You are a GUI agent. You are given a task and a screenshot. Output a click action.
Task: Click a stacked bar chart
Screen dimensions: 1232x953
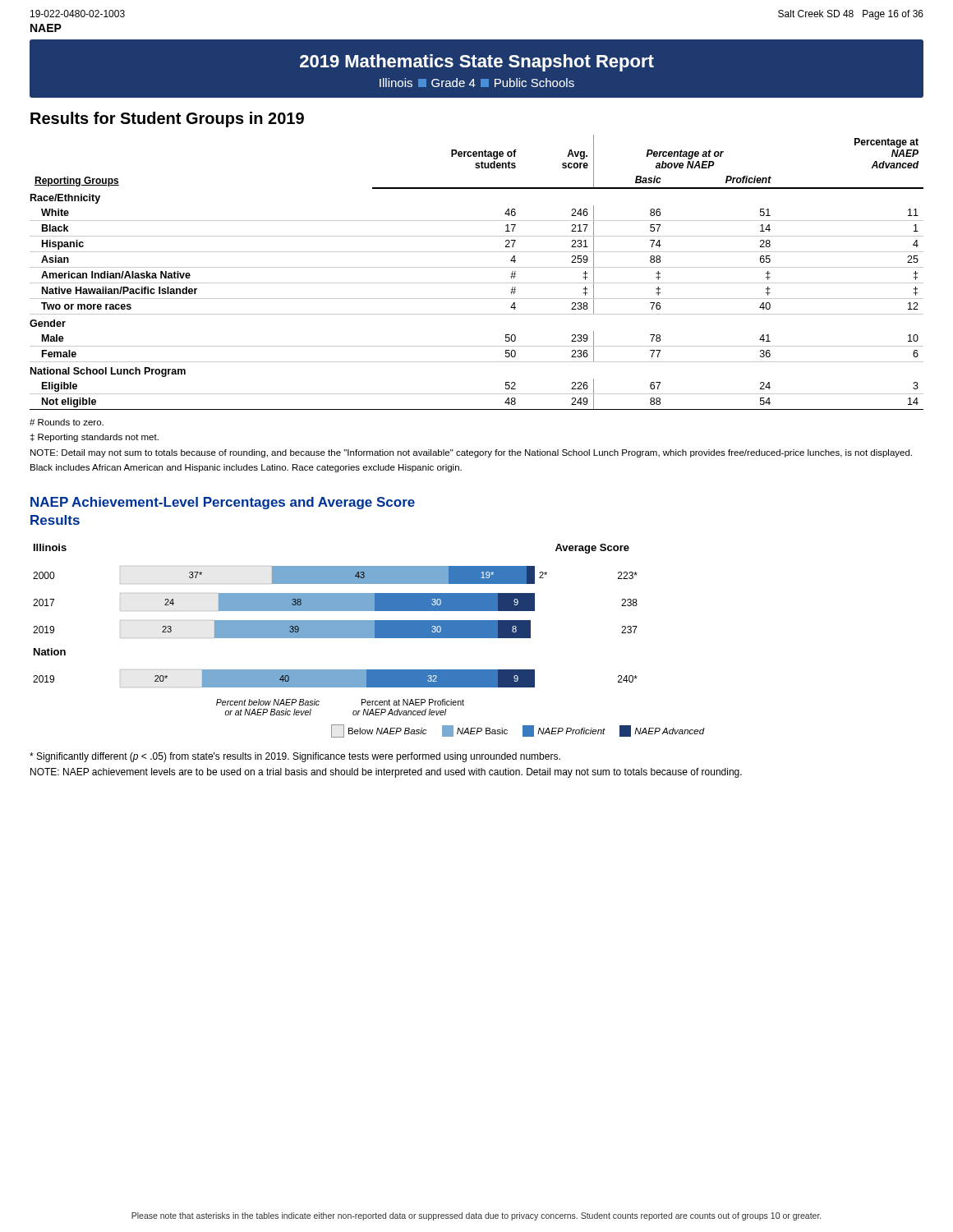pyautogui.click(x=476, y=637)
